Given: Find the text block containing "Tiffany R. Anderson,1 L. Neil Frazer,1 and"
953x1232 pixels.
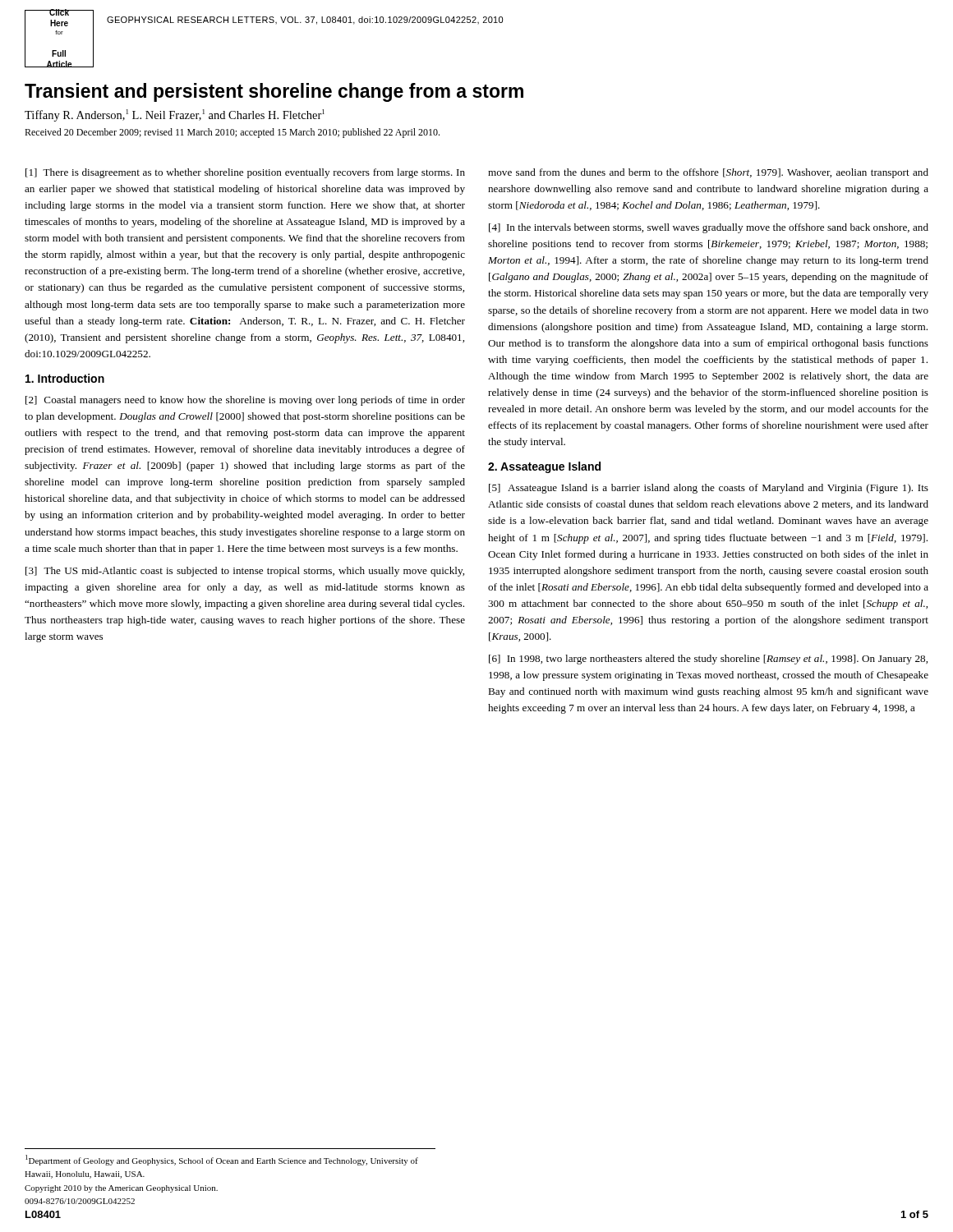Looking at the screenshot, I should [x=175, y=115].
